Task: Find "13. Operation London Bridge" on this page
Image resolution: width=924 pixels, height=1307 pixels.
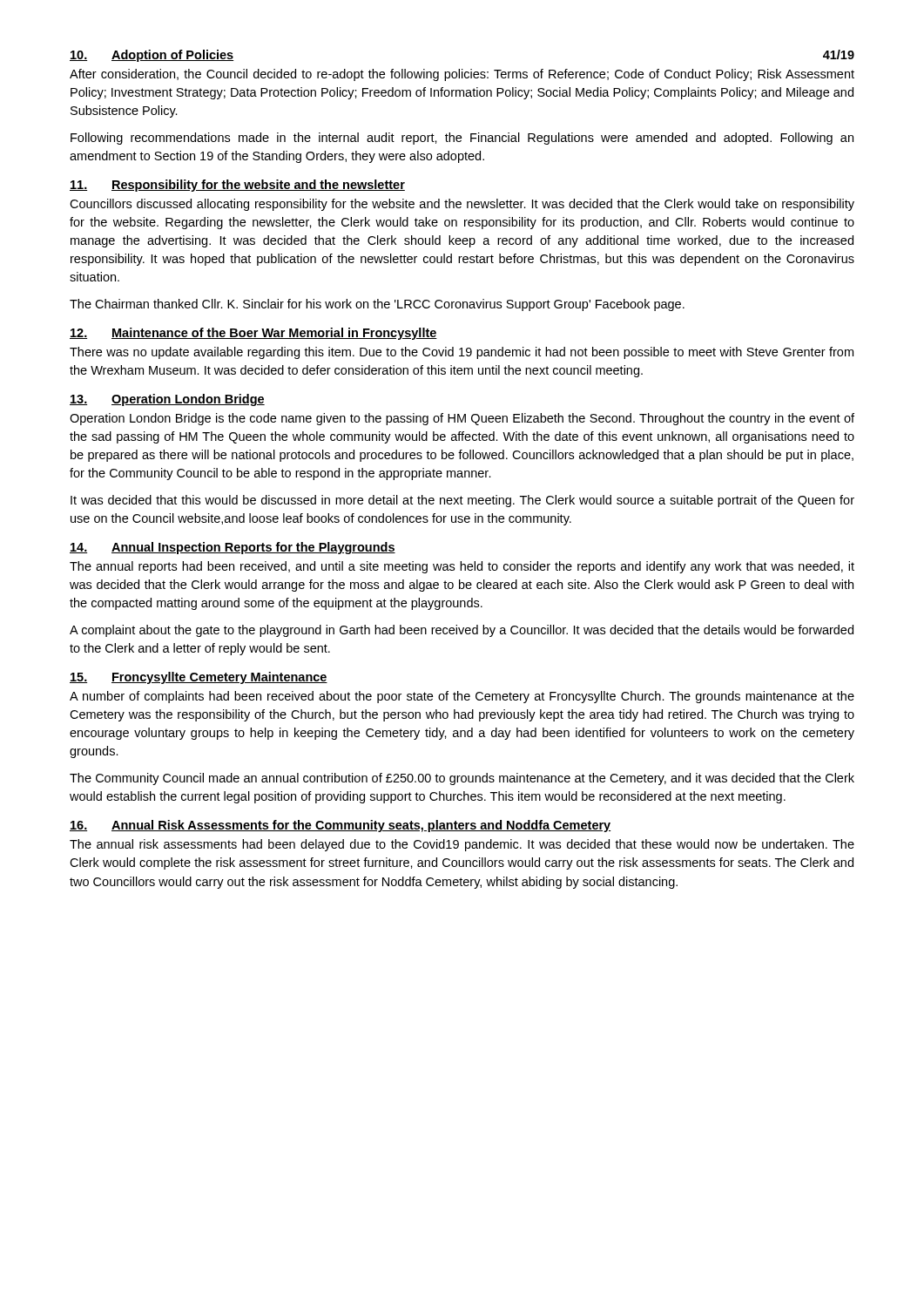Action: pos(167,400)
